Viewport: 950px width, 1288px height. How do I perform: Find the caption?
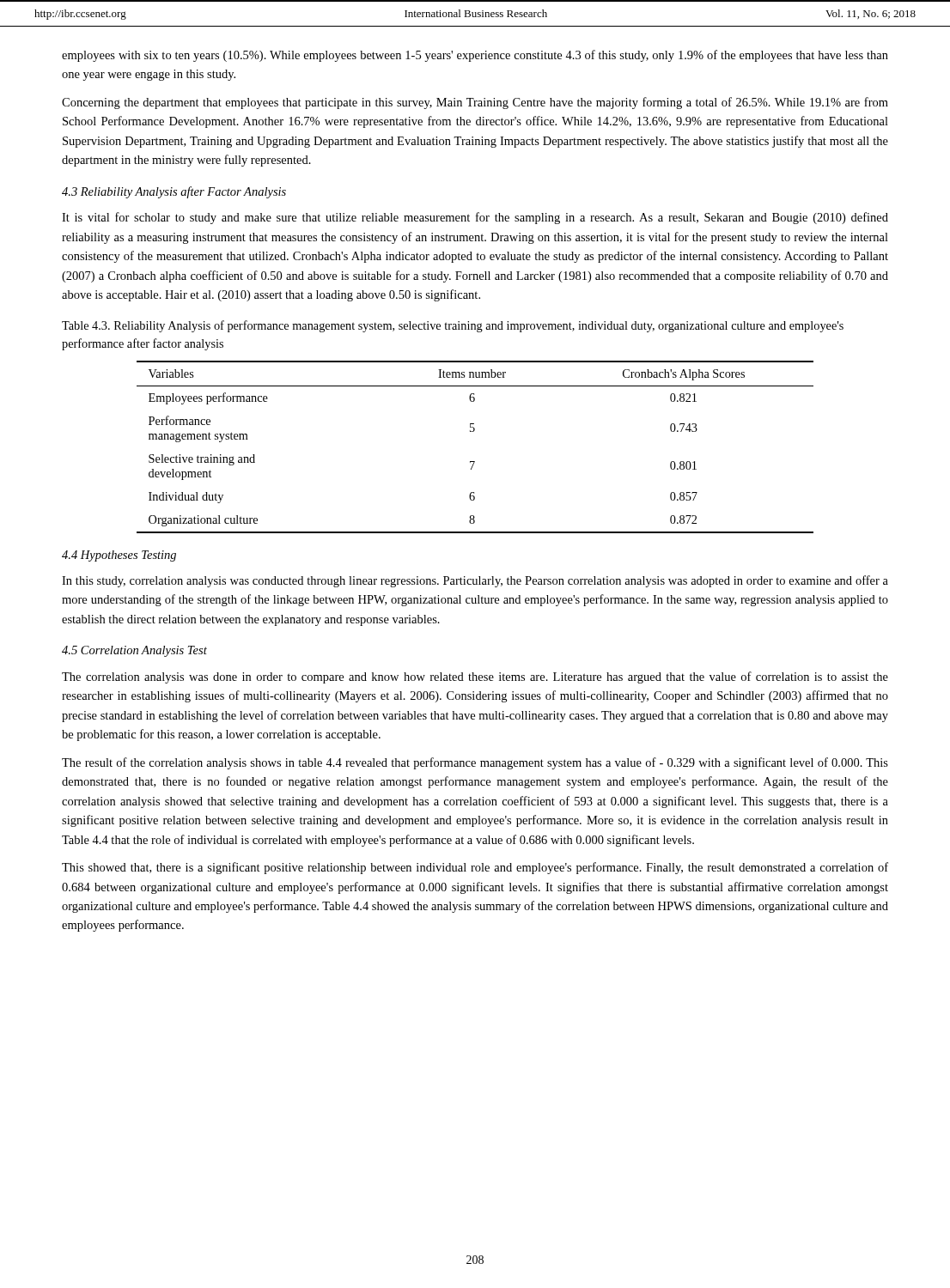point(475,335)
